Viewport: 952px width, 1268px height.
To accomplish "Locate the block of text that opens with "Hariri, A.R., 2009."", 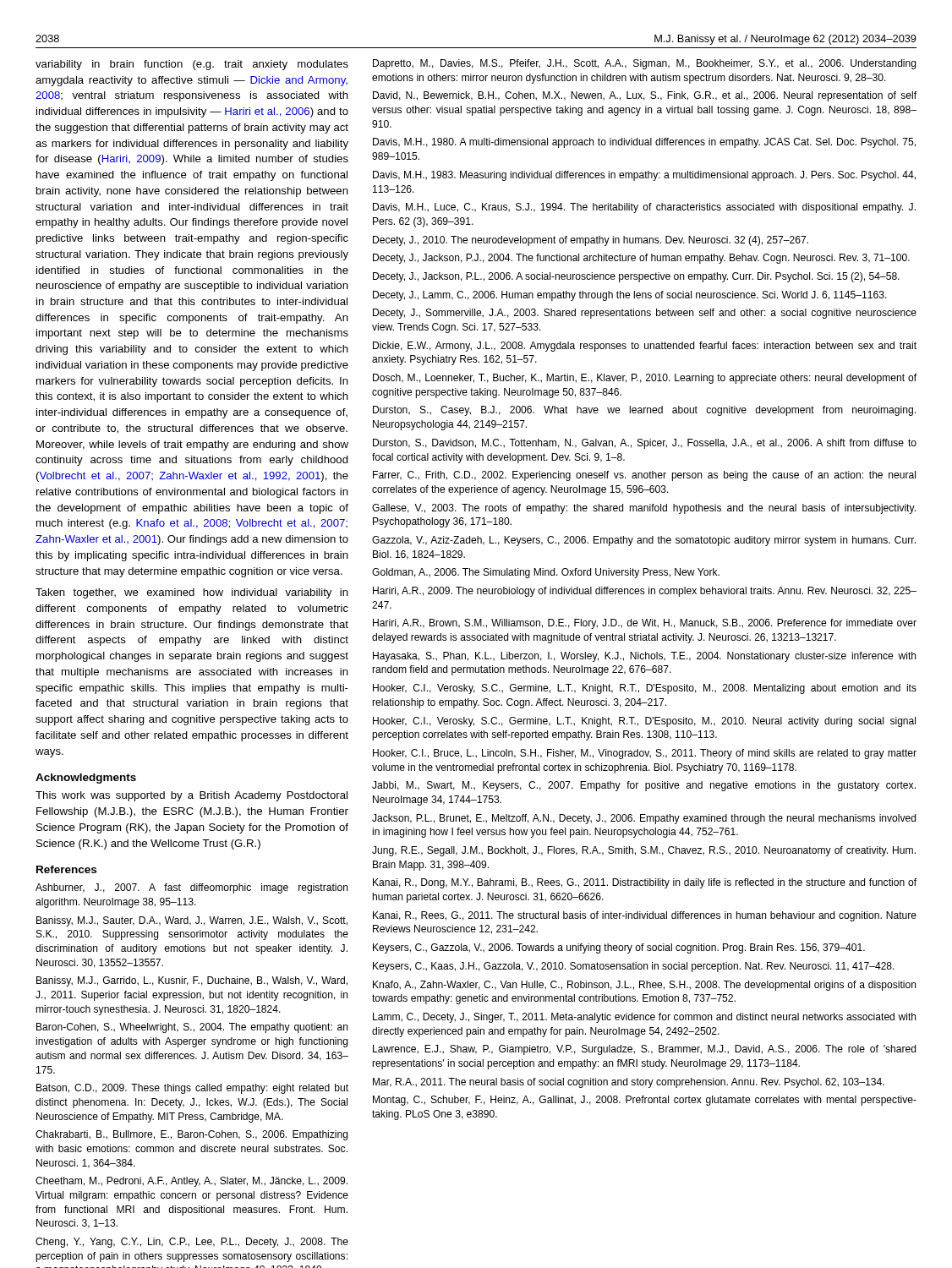I will click(644, 598).
